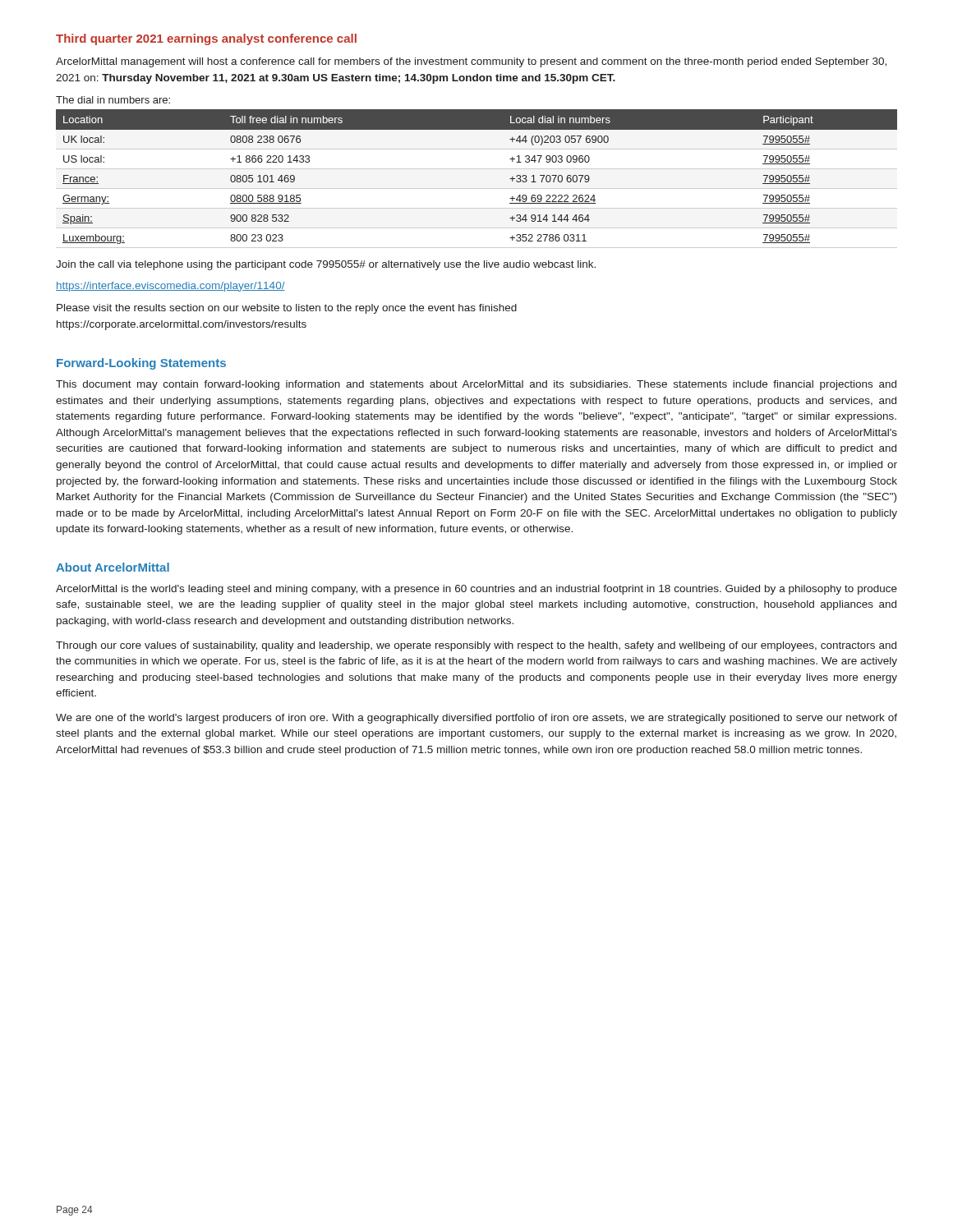953x1232 pixels.
Task: Locate the block of text that opens with "Join the call via telephone using the participant"
Action: tap(476, 264)
